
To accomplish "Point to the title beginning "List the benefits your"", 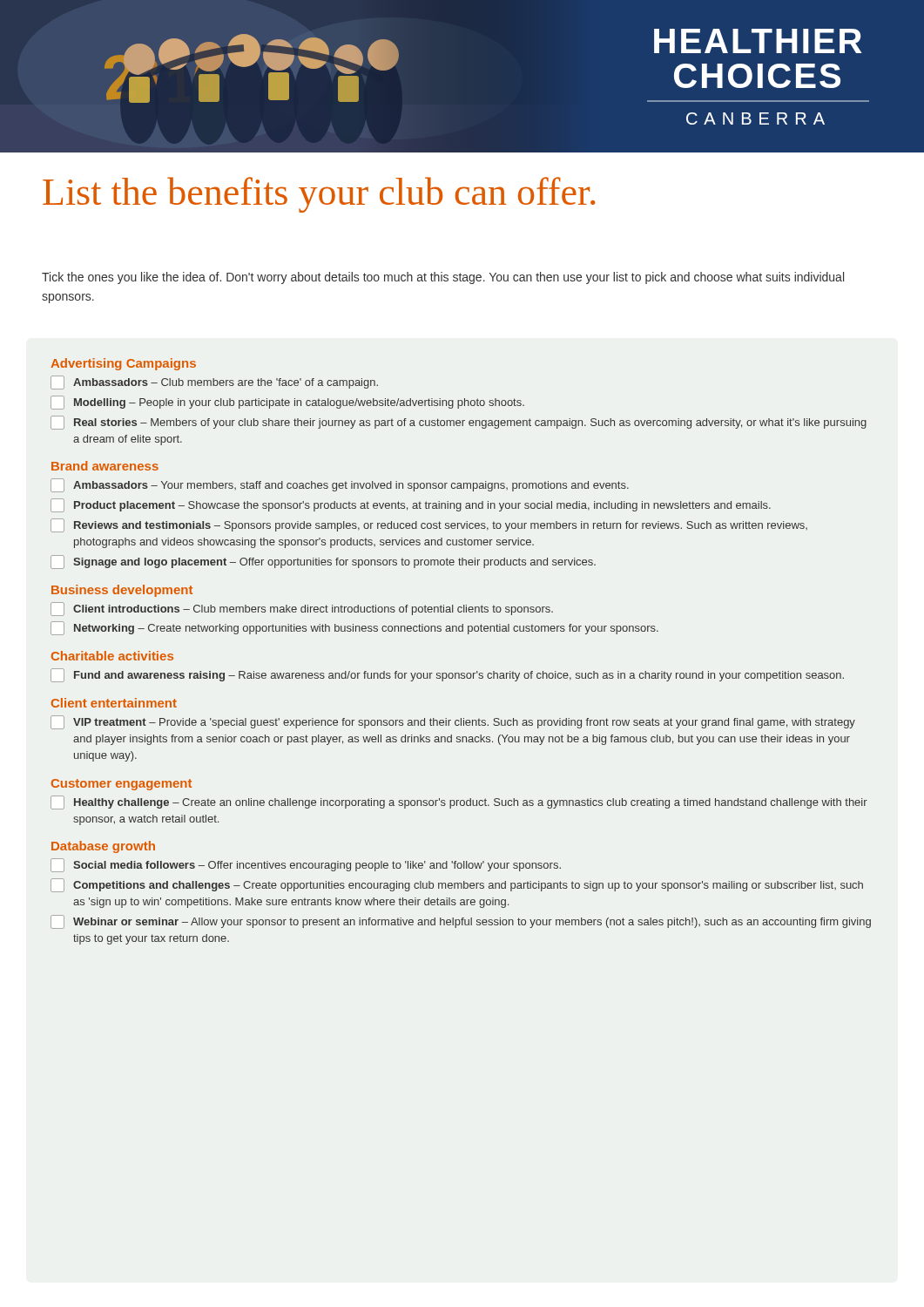I will pos(320,192).
